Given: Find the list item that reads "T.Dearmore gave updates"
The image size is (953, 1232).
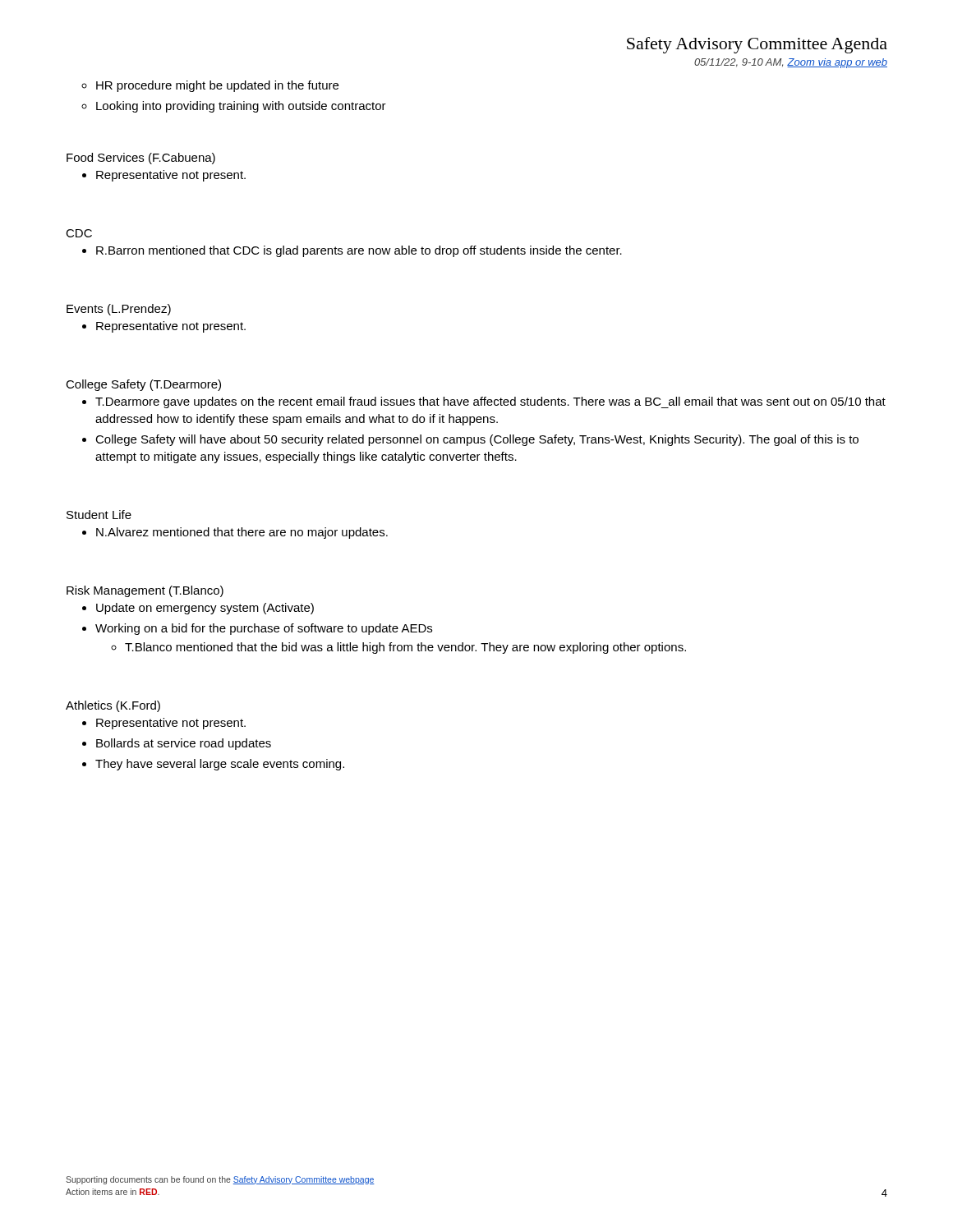Looking at the screenshot, I should (490, 410).
